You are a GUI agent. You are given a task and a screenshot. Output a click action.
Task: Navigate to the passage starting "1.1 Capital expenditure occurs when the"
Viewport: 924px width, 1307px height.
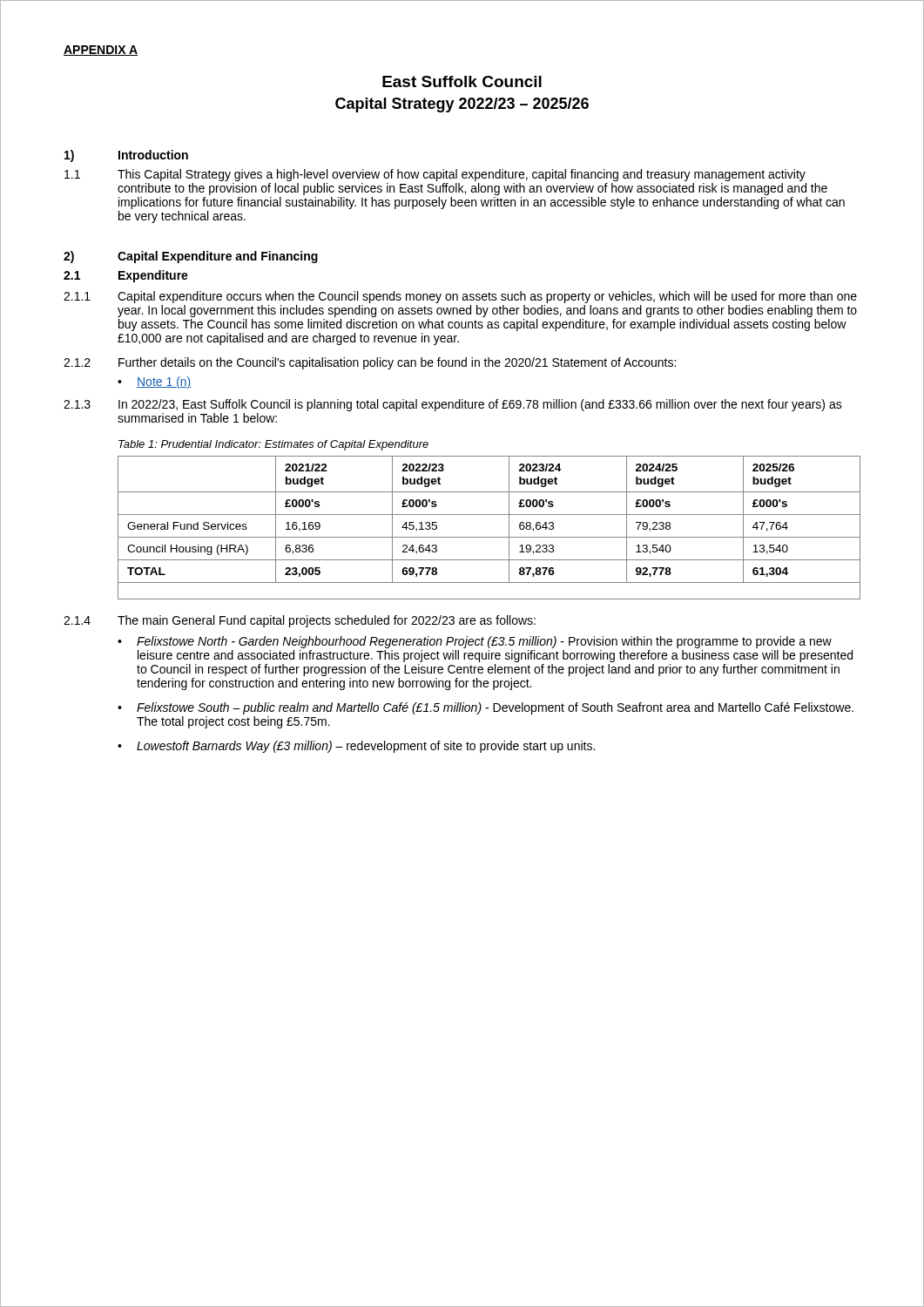(462, 317)
